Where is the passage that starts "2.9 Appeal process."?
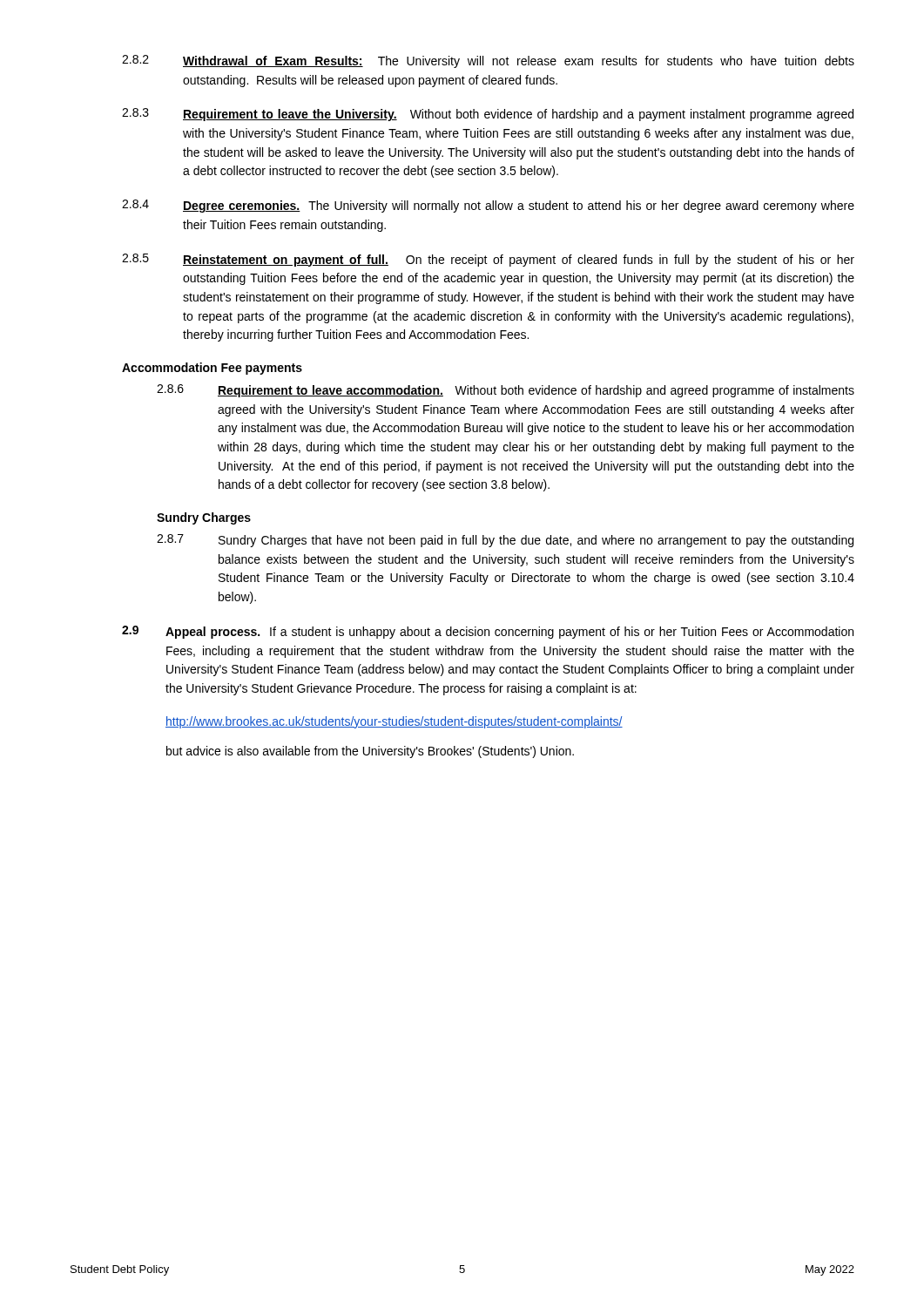This screenshot has height=1307, width=924. click(x=488, y=661)
